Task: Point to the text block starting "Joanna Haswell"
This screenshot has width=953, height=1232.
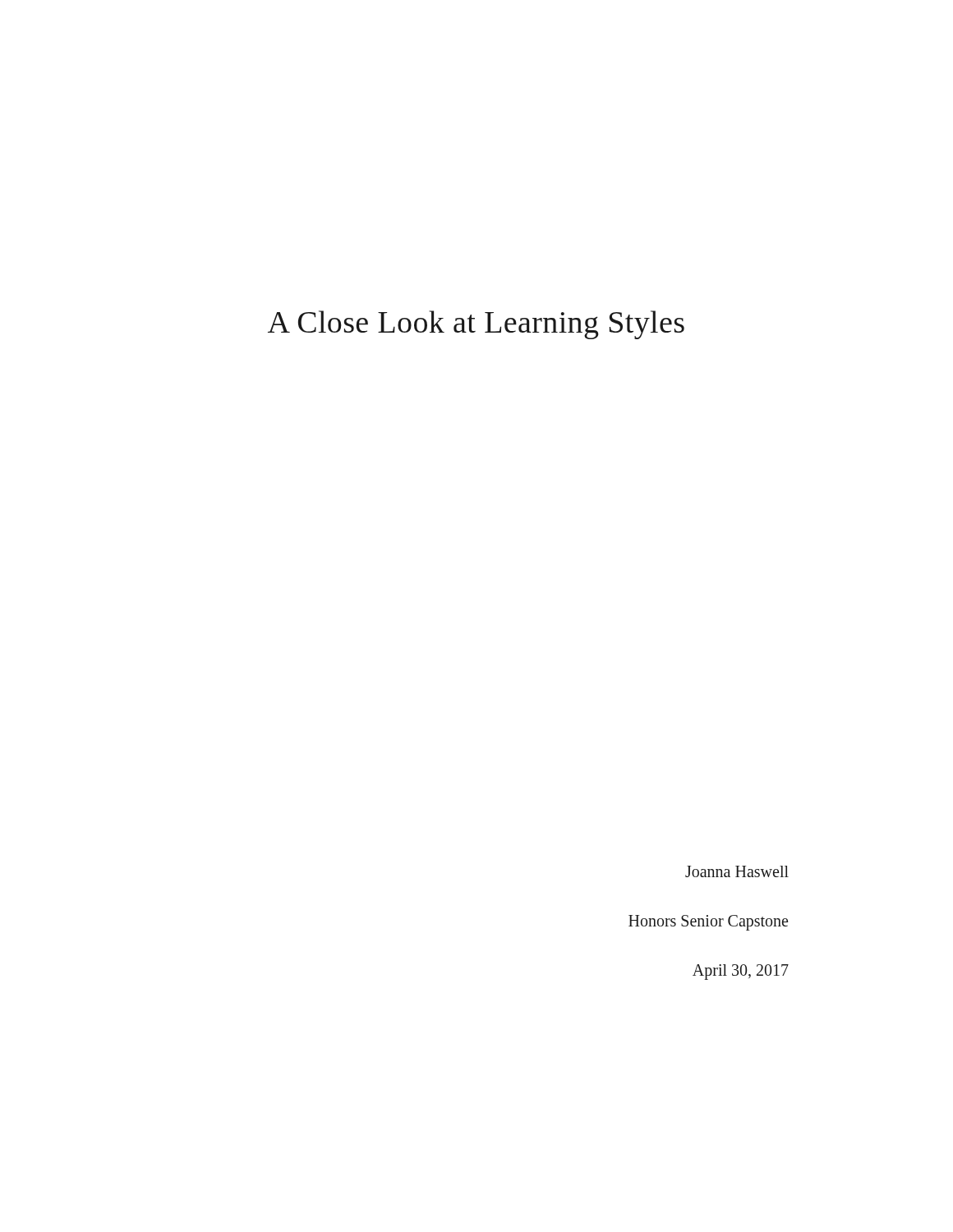Action: (x=737, y=871)
